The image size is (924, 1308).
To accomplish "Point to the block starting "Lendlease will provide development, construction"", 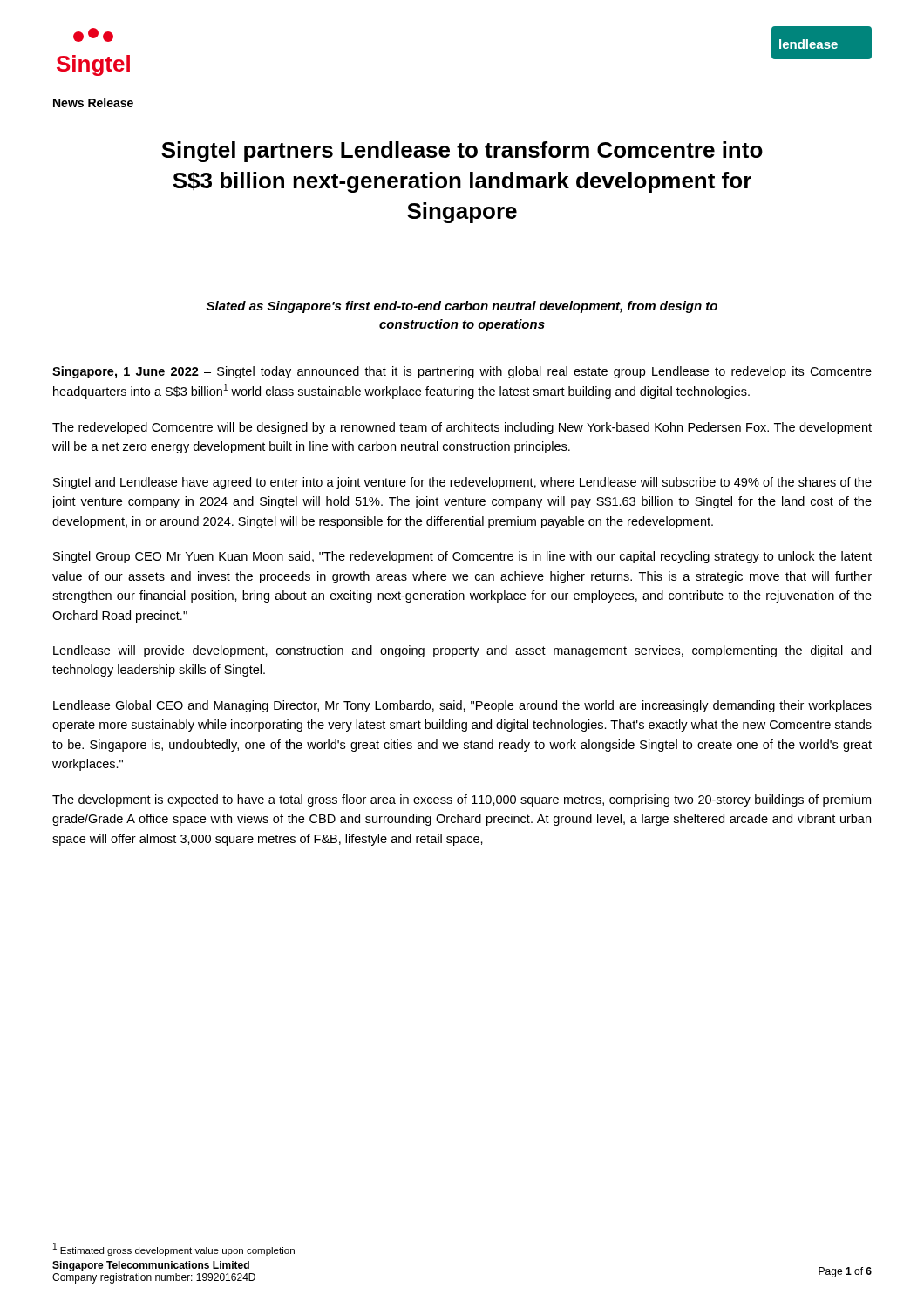I will 462,660.
